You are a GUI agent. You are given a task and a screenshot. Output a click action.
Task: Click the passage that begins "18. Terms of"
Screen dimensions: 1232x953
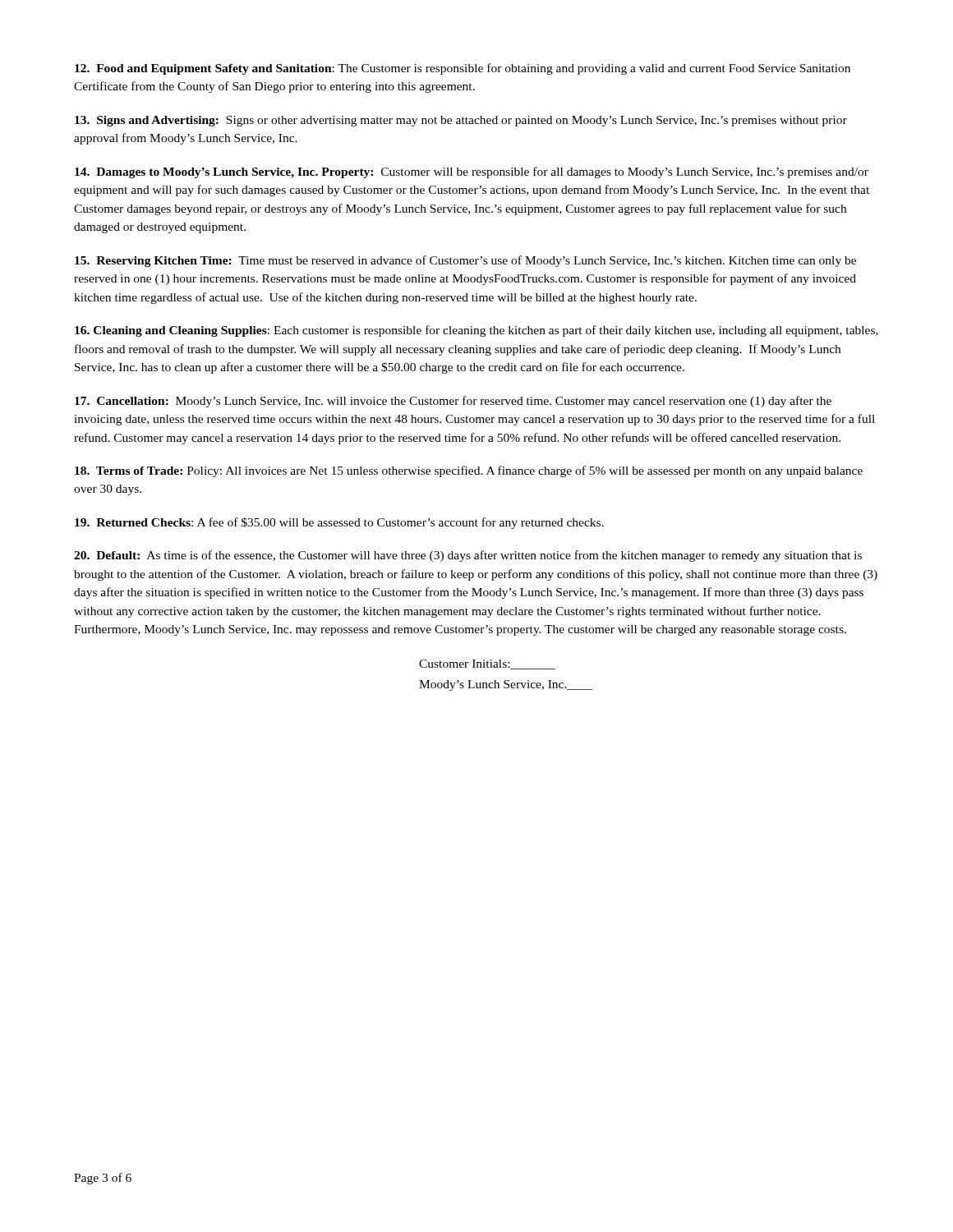(x=468, y=479)
